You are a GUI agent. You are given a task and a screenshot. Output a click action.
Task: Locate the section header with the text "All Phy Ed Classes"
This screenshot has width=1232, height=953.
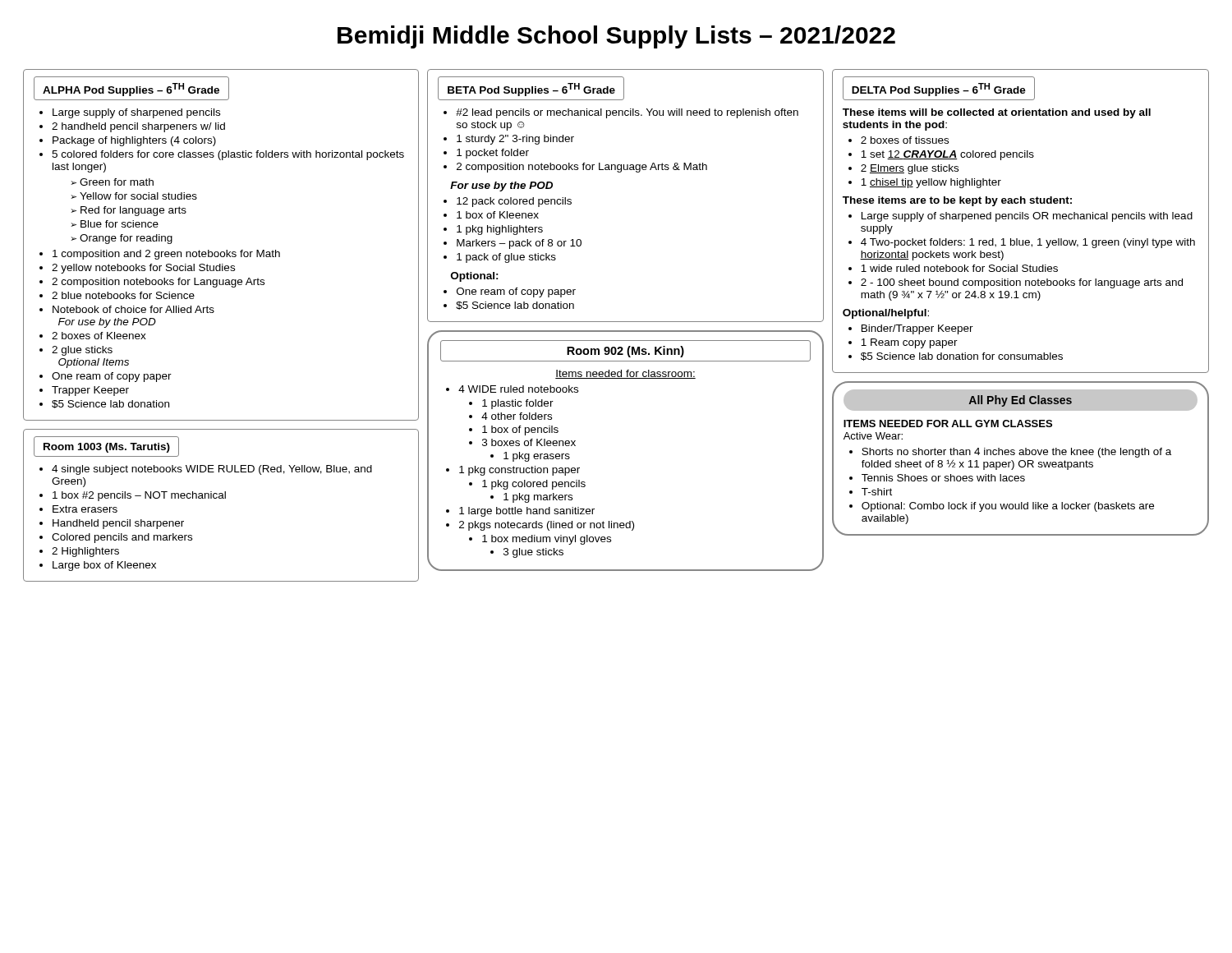1020,458
